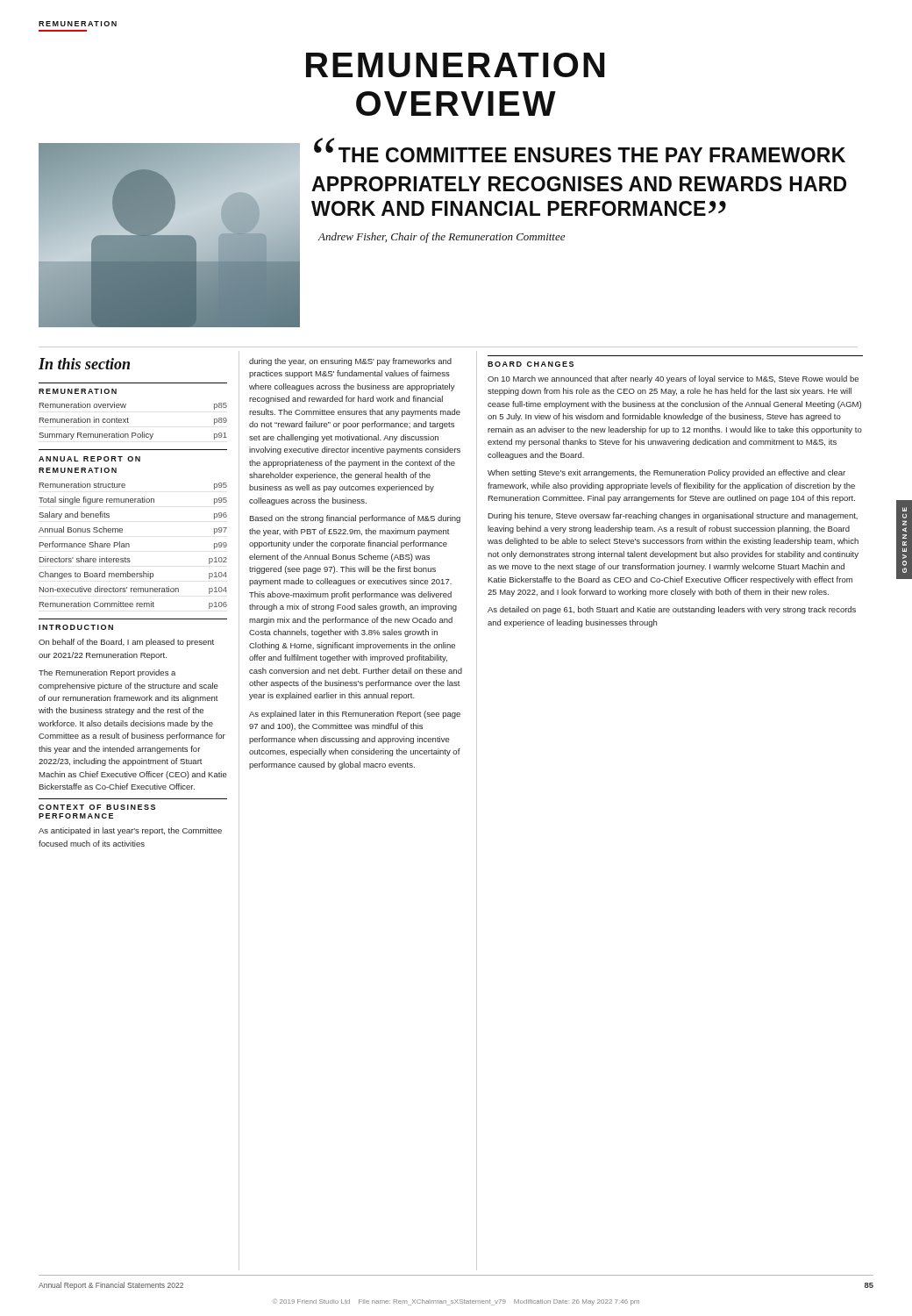Screen dimensions: 1316x912
Task: Find the text block with the text "During his tenure, Steve oversaw far-reaching changes in"
Action: point(673,554)
